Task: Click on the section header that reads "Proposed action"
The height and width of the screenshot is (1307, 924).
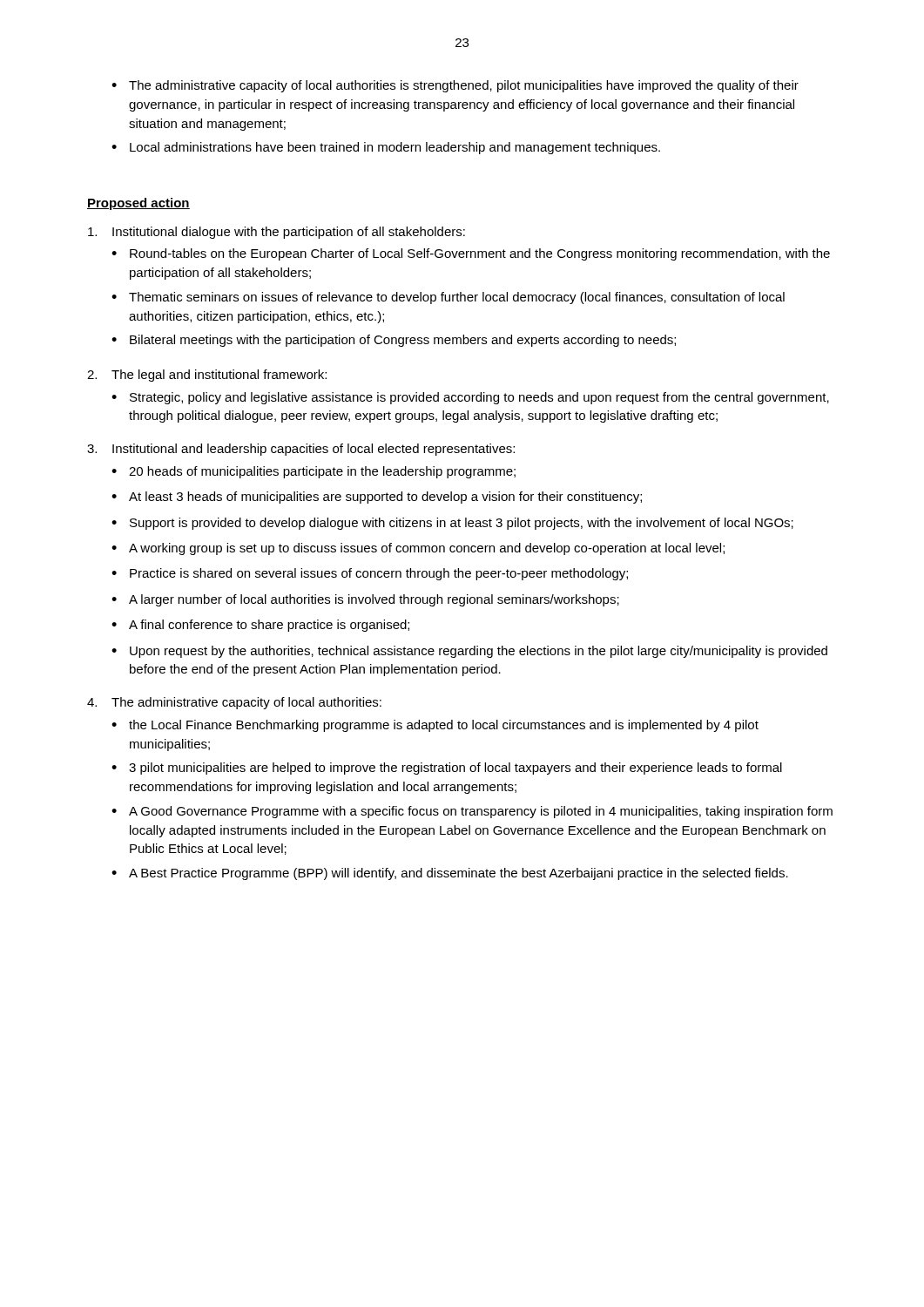Action: point(138,202)
